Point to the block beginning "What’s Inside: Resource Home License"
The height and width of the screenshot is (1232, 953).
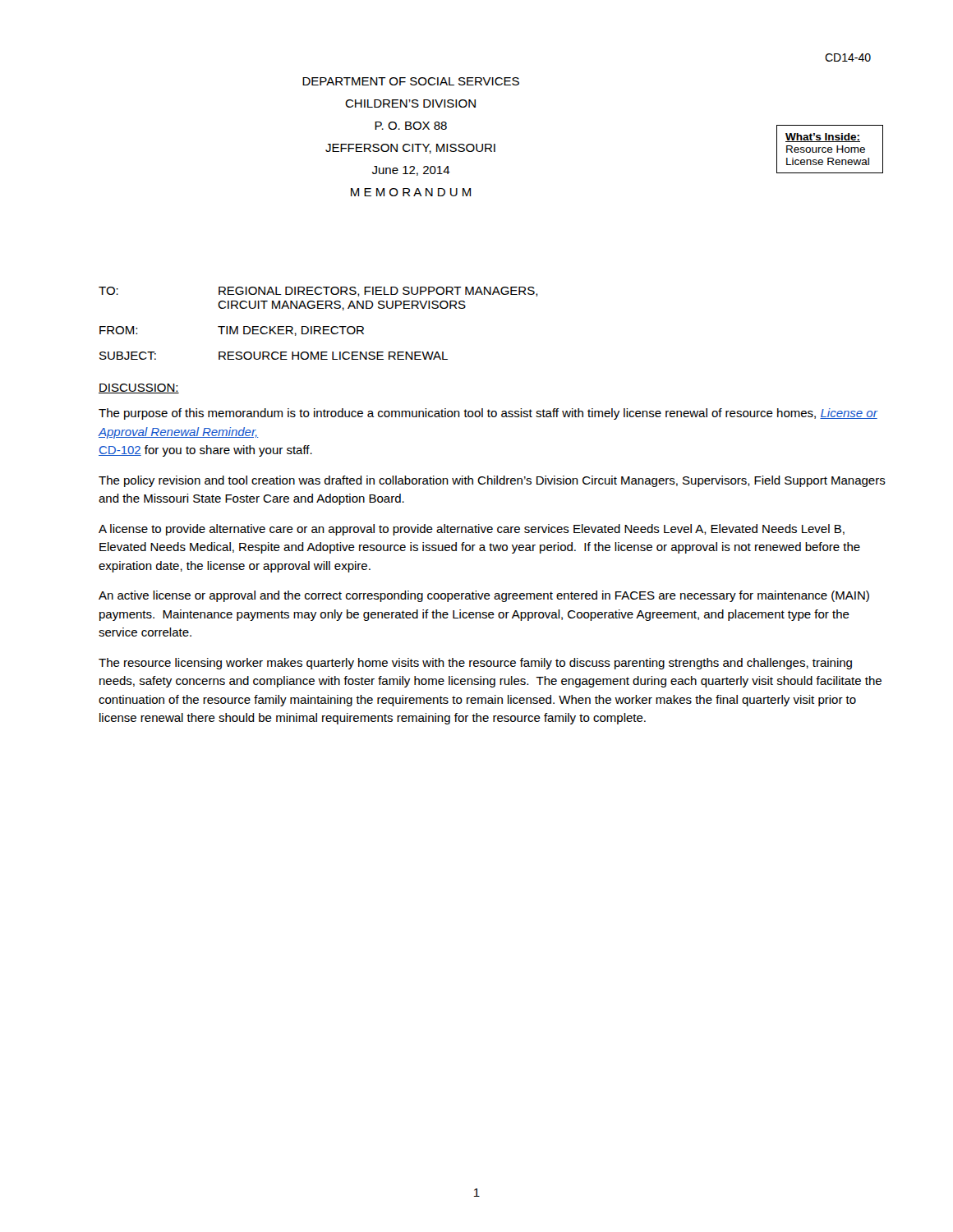coord(830,149)
